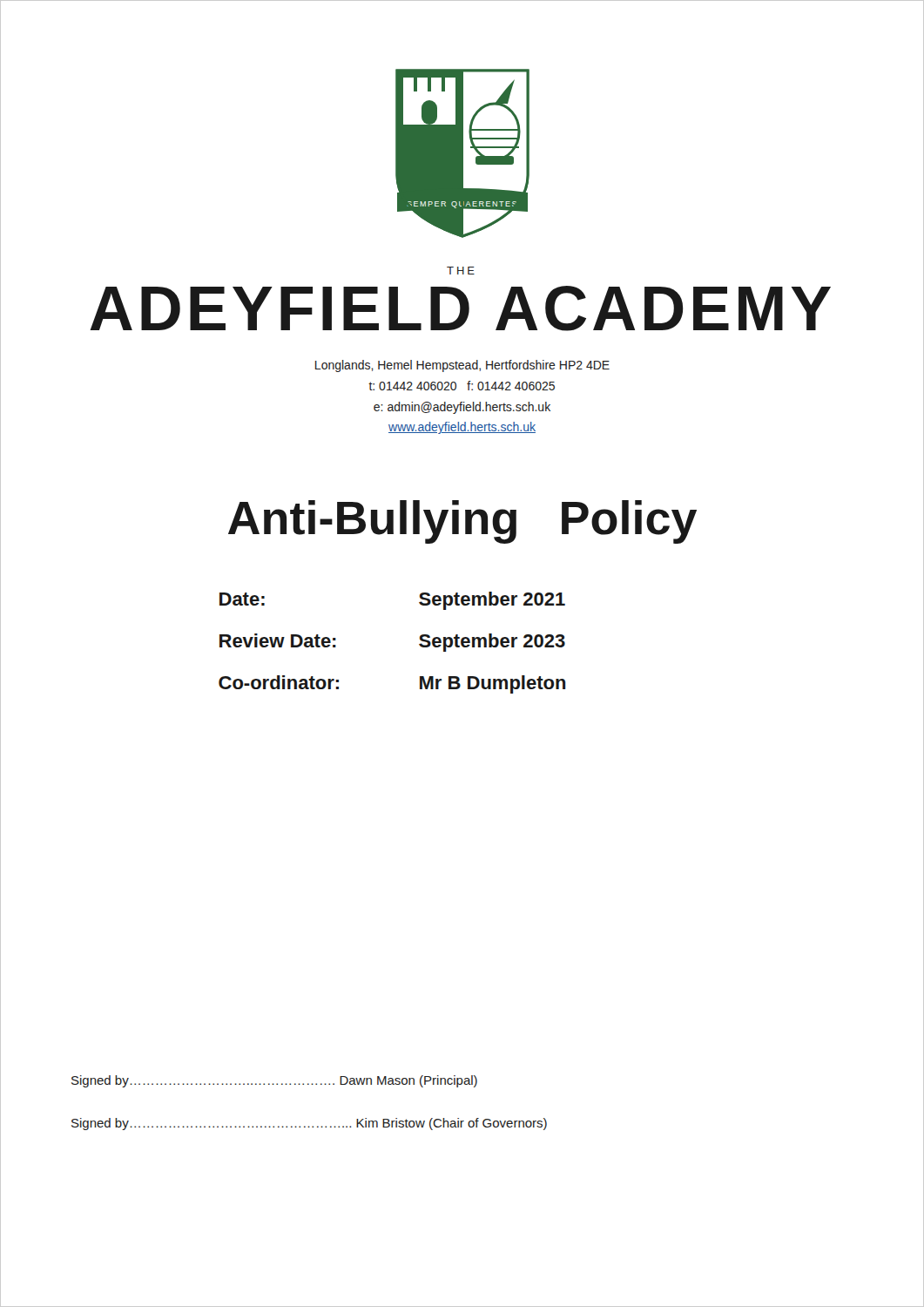Where does it say "Anti-Bullying Policy"?
This screenshot has width=924, height=1307.
click(462, 518)
